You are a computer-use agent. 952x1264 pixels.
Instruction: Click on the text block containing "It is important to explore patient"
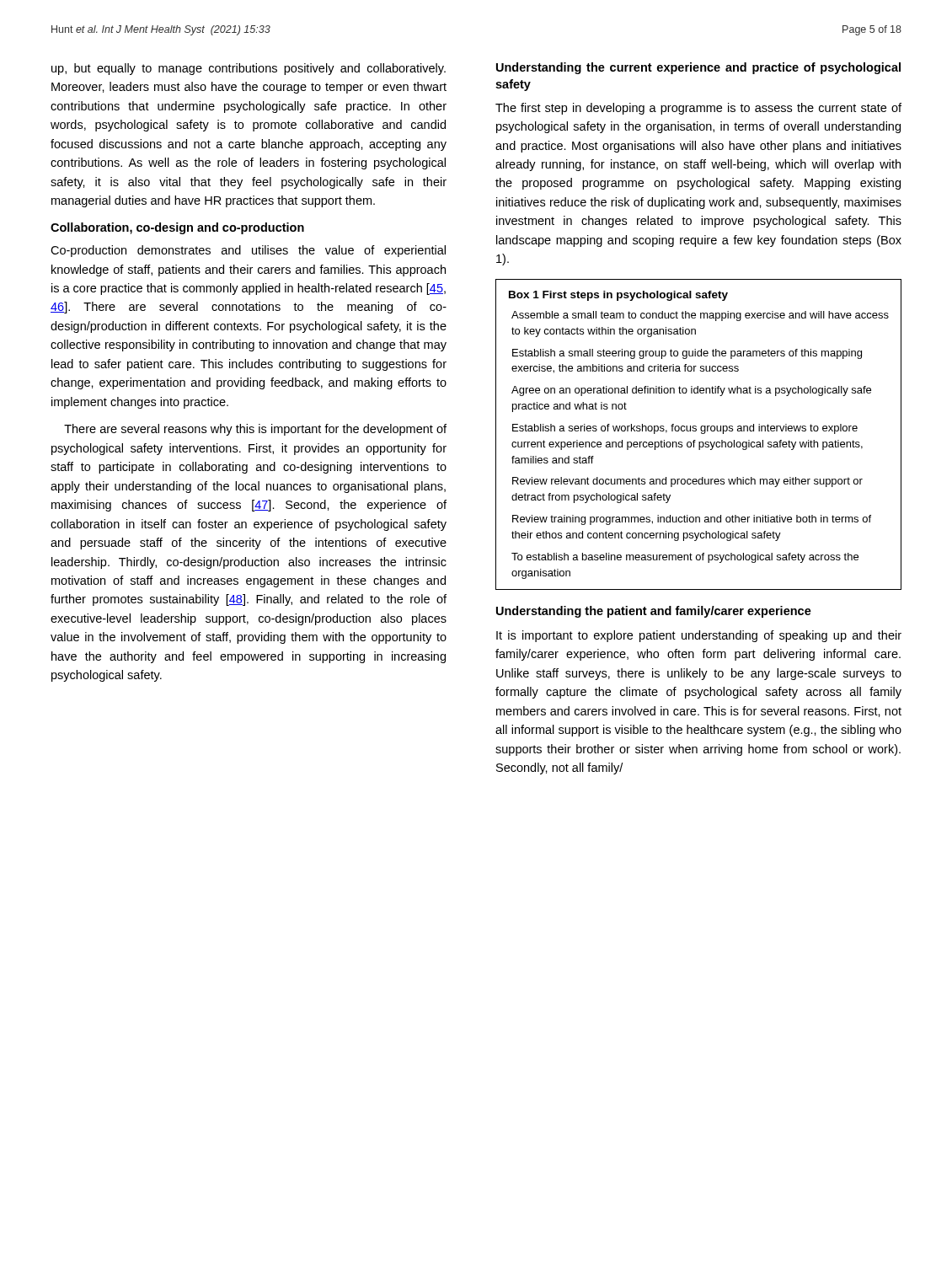tap(698, 702)
